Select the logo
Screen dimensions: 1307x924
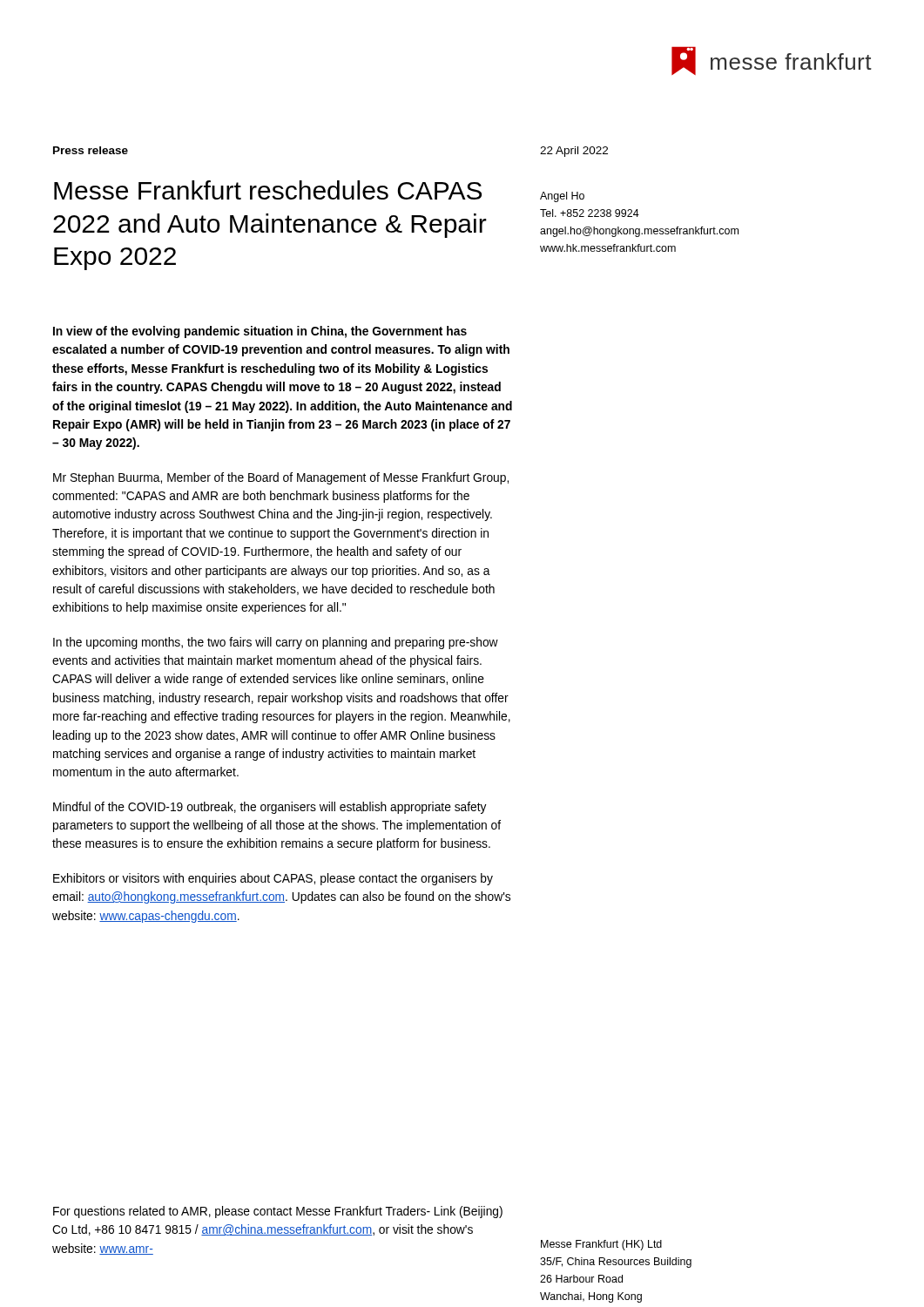770,62
